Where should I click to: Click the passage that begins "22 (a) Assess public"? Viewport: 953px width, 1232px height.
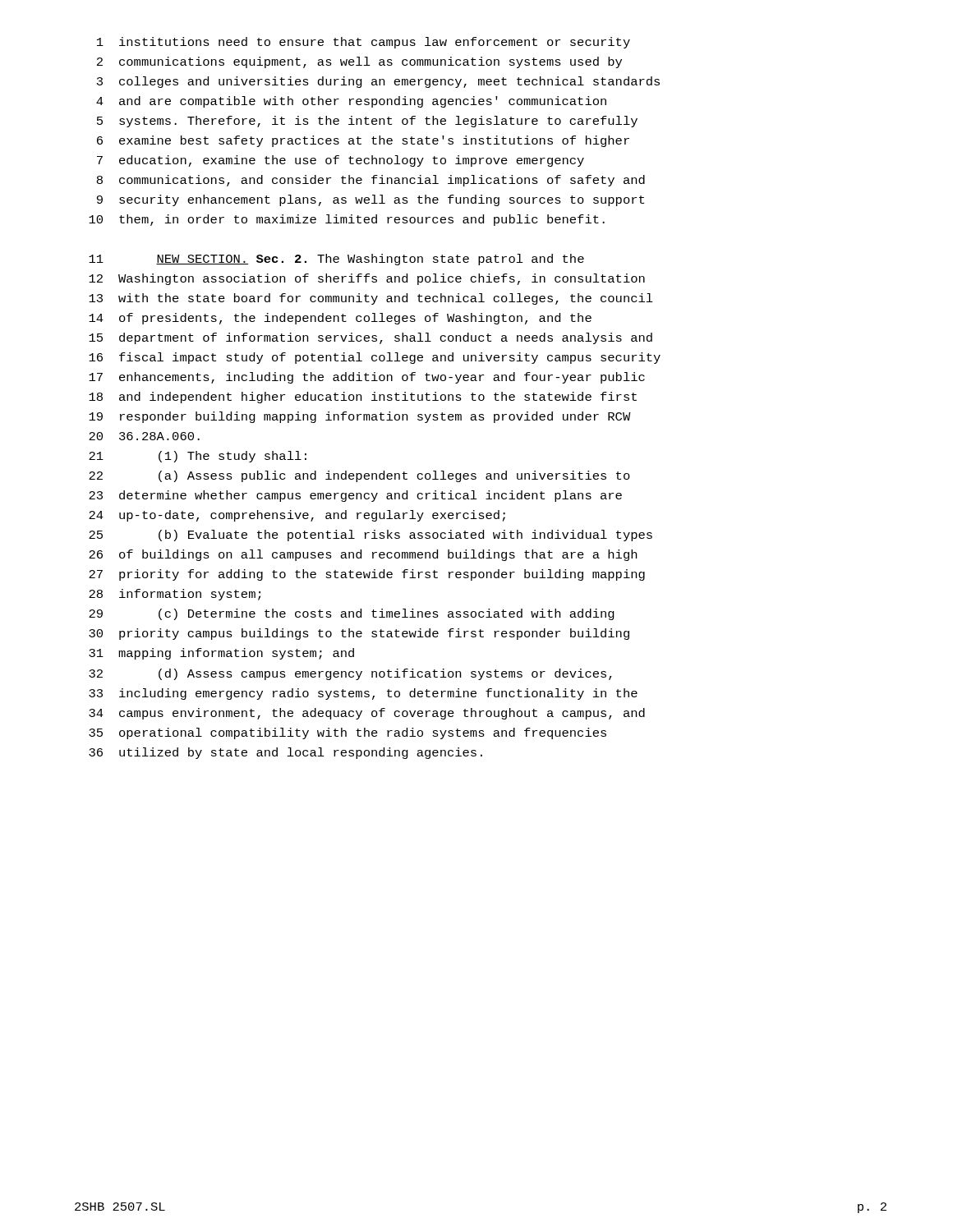pos(481,496)
